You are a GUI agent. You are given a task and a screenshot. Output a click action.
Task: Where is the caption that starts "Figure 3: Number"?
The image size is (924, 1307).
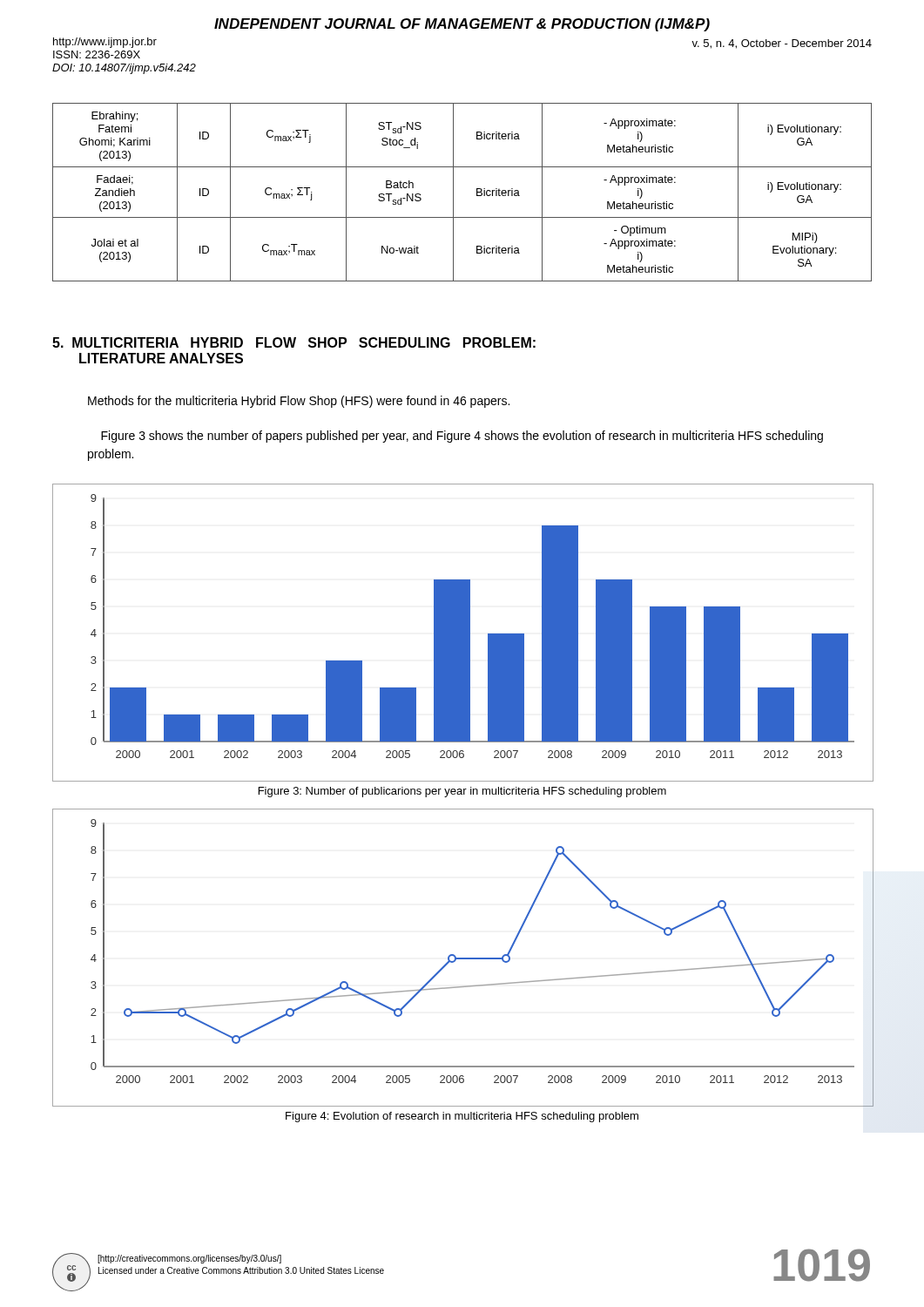[x=462, y=791]
